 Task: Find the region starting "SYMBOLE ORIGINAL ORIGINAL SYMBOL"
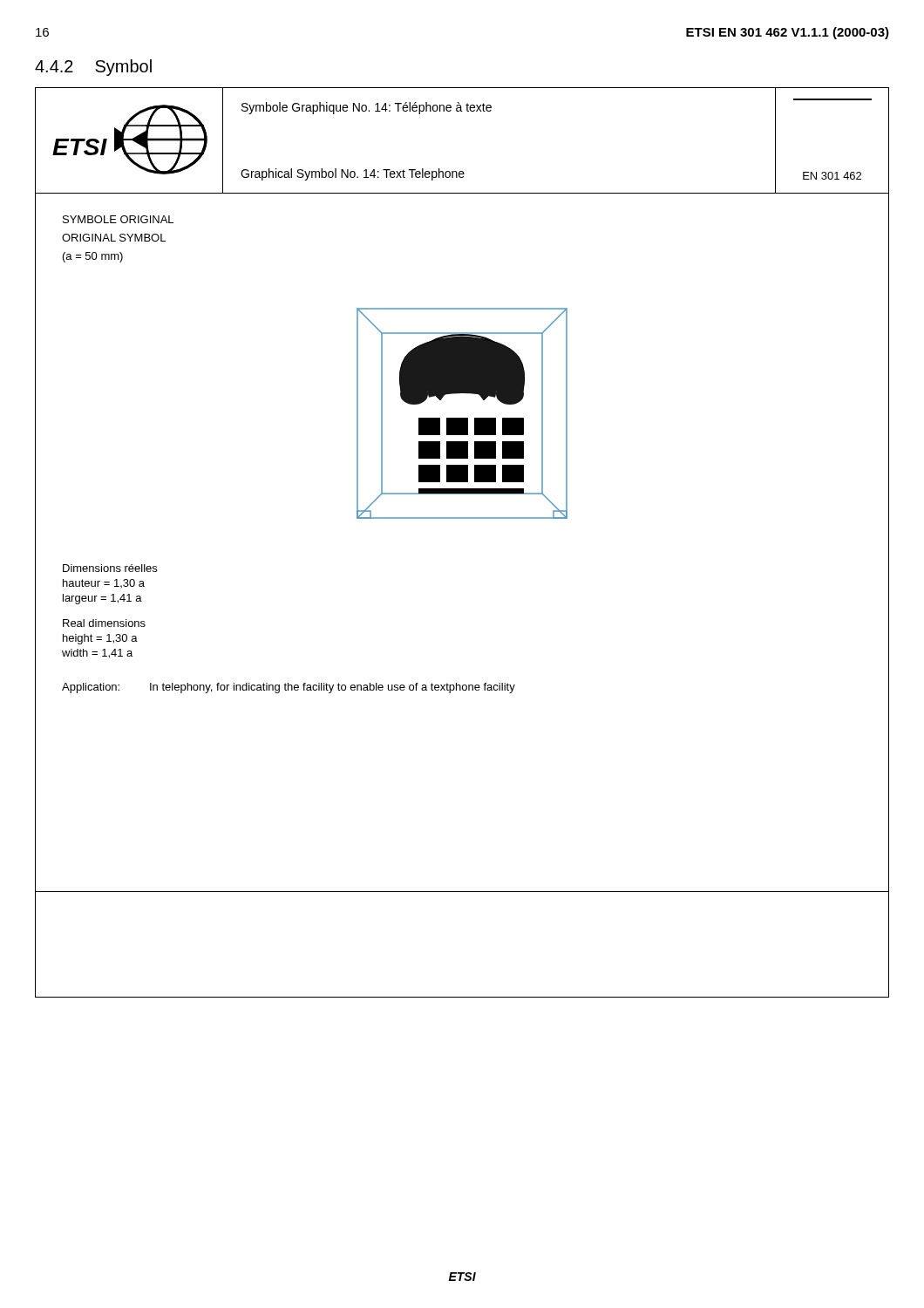118,237
